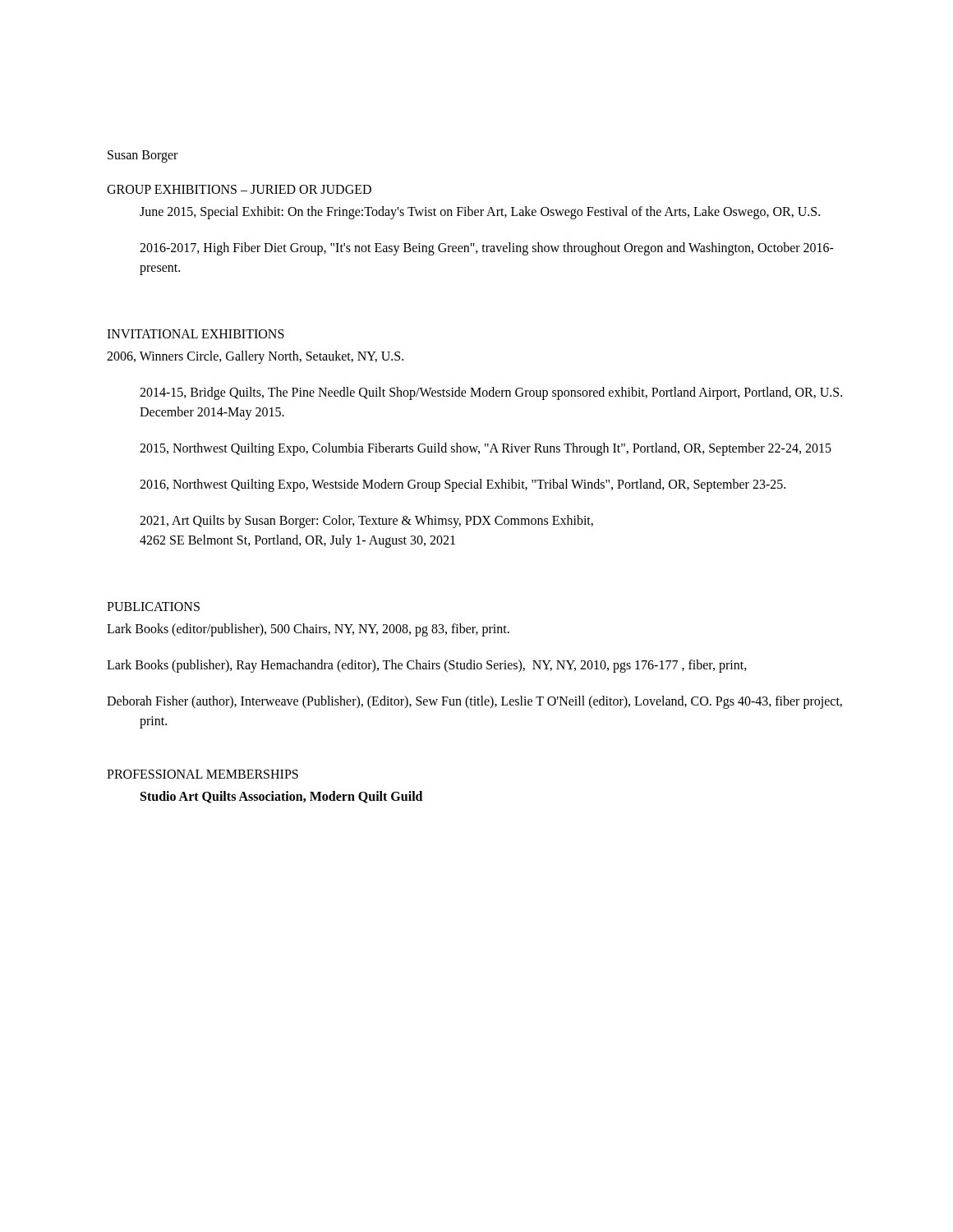Select the list item with the text "2021, Art Quilts"
The width and height of the screenshot is (953, 1232).
coord(367,530)
